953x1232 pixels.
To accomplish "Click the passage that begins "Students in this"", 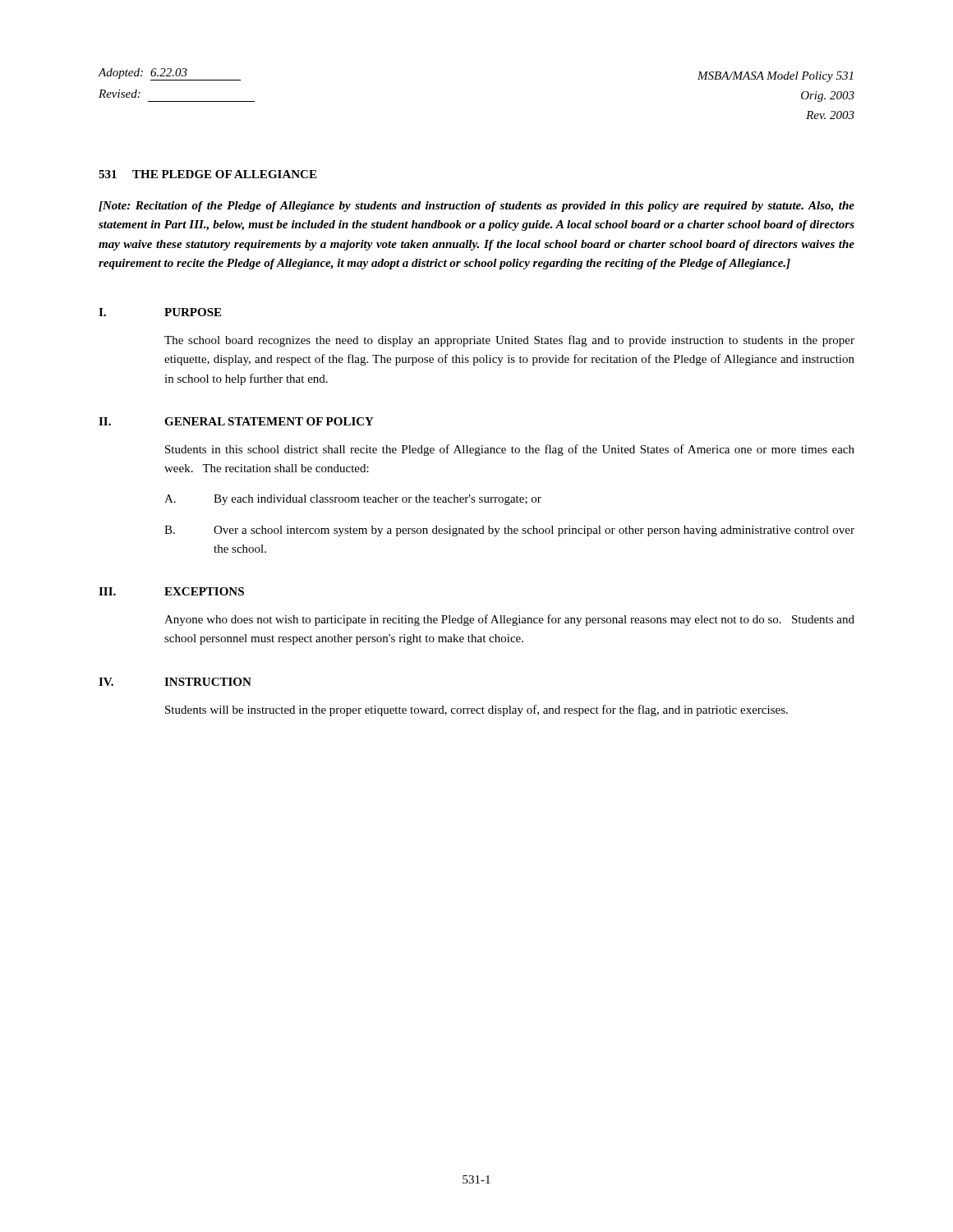I will [x=509, y=459].
